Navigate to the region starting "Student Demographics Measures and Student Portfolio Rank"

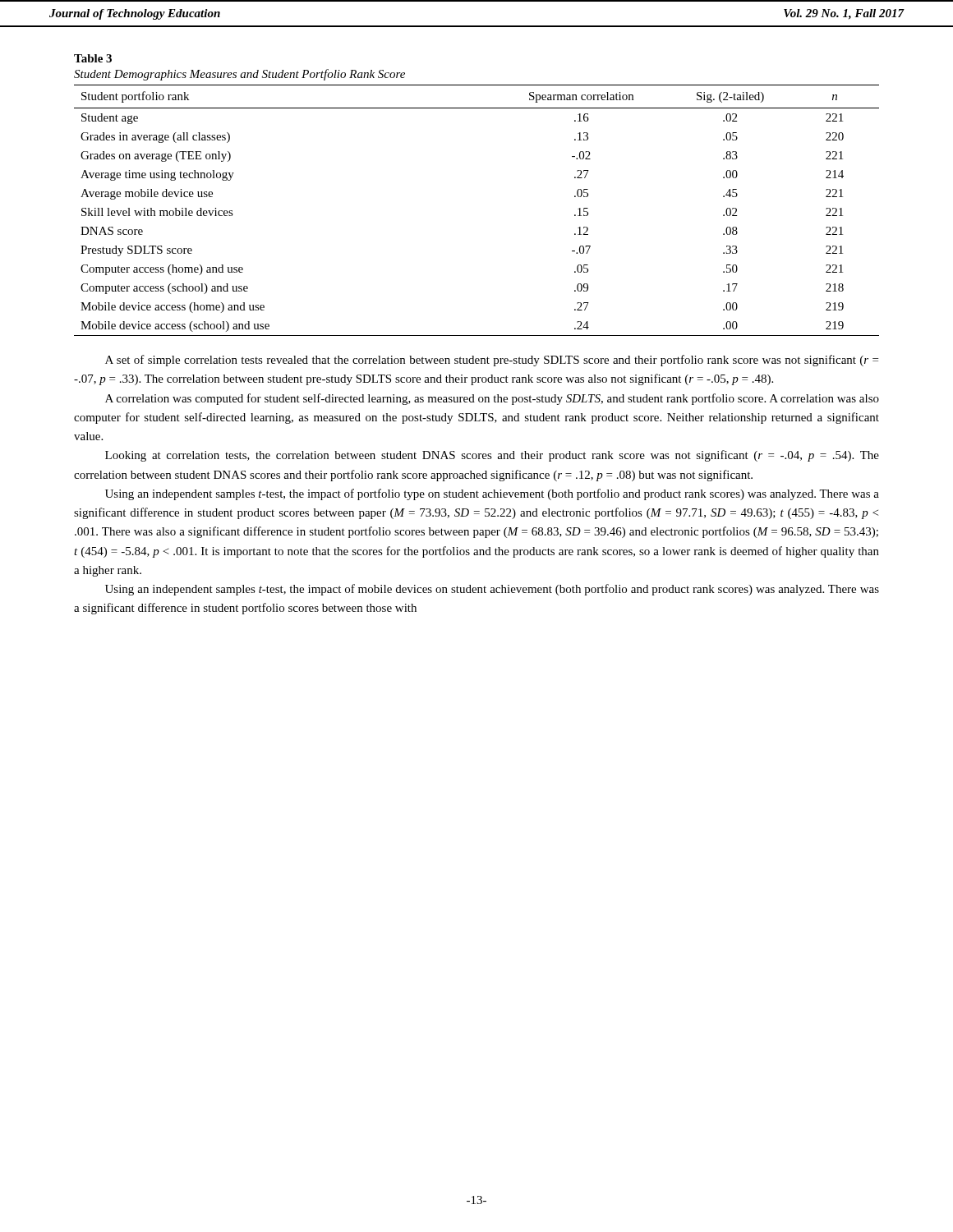pyautogui.click(x=240, y=74)
